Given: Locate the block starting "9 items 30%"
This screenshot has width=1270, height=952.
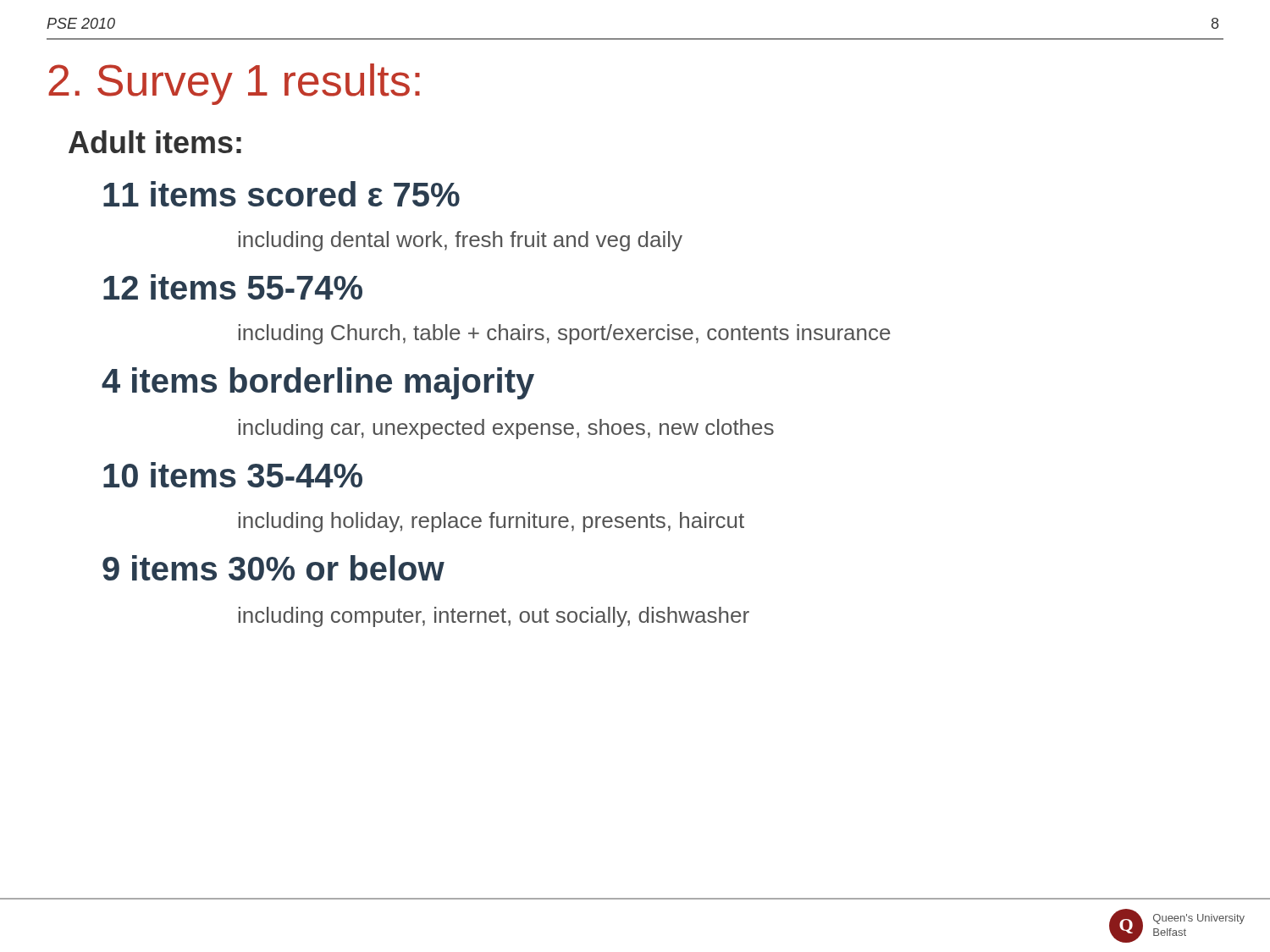Looking at the screenshot, I should click(273, 569).
